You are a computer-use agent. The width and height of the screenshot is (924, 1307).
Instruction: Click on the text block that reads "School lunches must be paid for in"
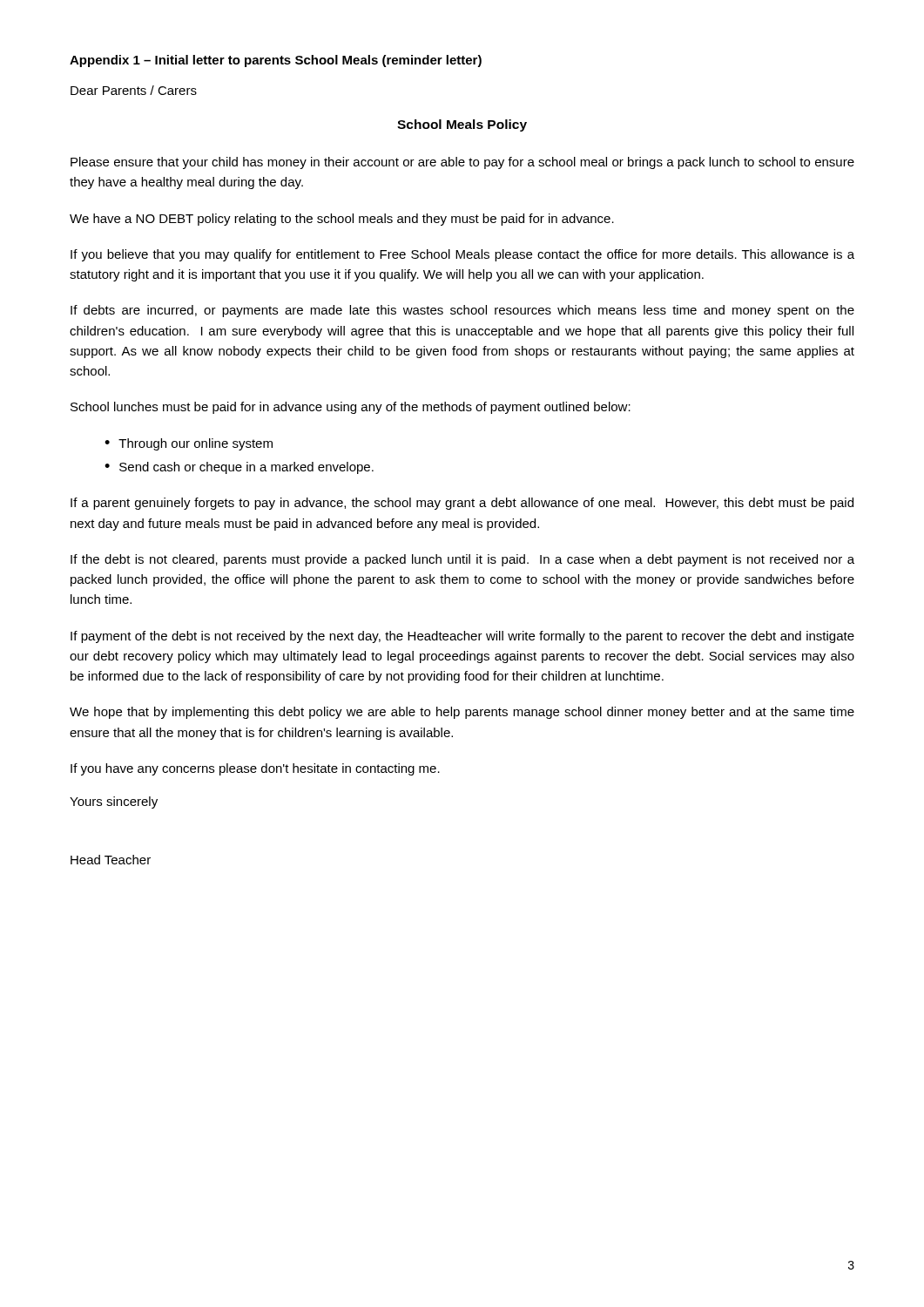tap(350, 407)
